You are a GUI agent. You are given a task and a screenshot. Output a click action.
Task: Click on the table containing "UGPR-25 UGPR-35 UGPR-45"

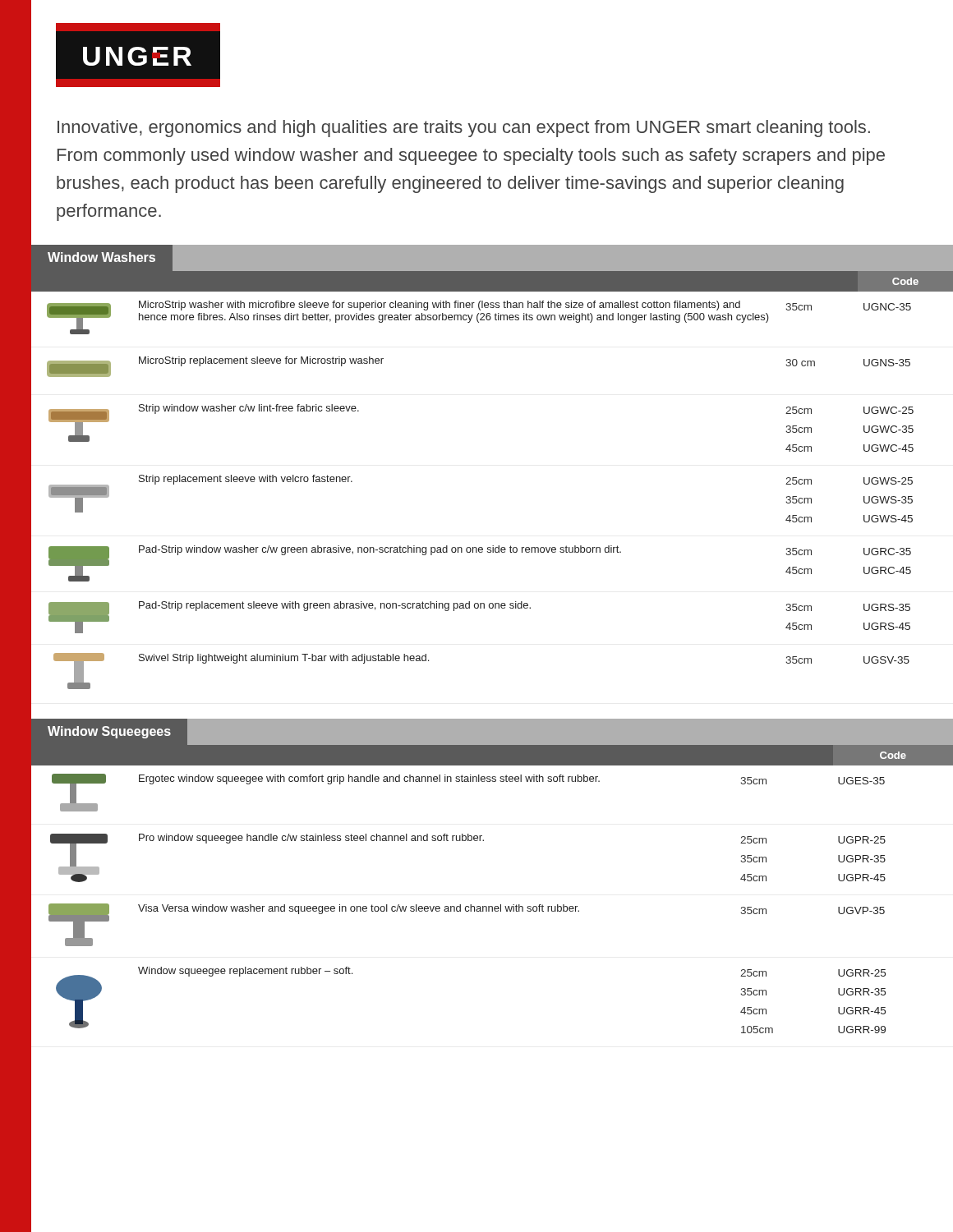(x=492, y=896)
